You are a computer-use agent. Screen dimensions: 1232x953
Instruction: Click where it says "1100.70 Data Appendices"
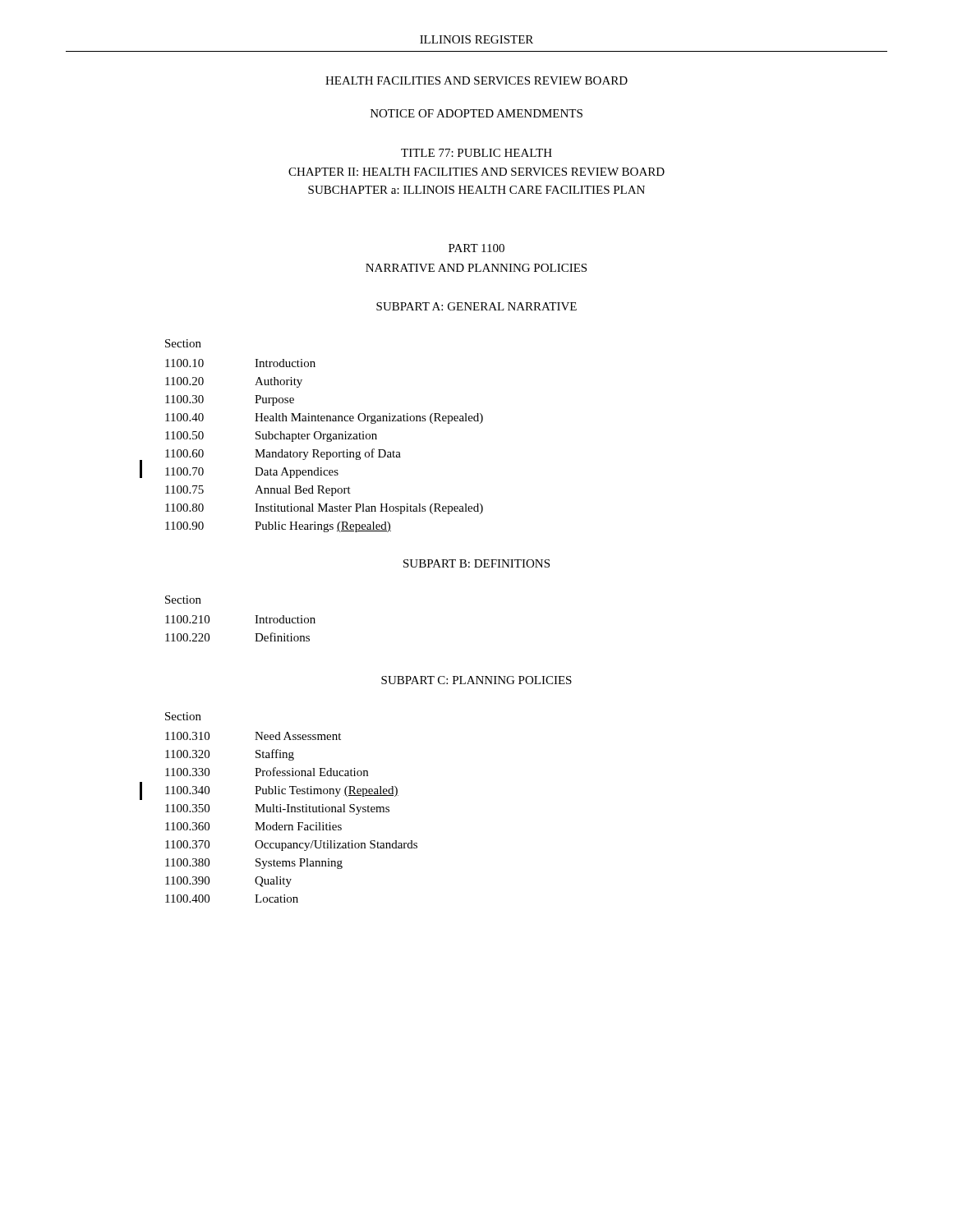click(252, 473)
